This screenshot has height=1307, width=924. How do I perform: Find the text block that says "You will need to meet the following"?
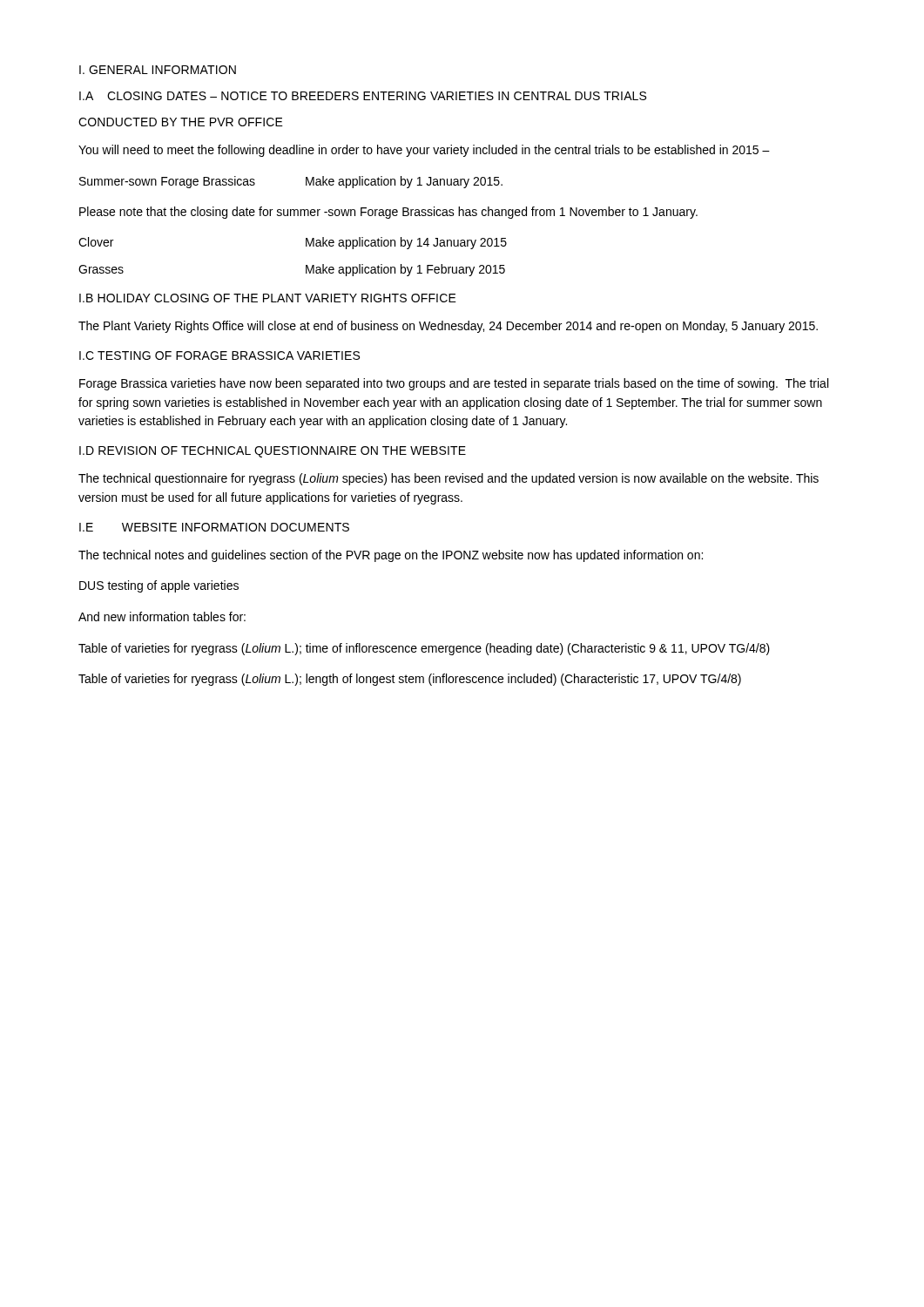click(x=424, y=150)
